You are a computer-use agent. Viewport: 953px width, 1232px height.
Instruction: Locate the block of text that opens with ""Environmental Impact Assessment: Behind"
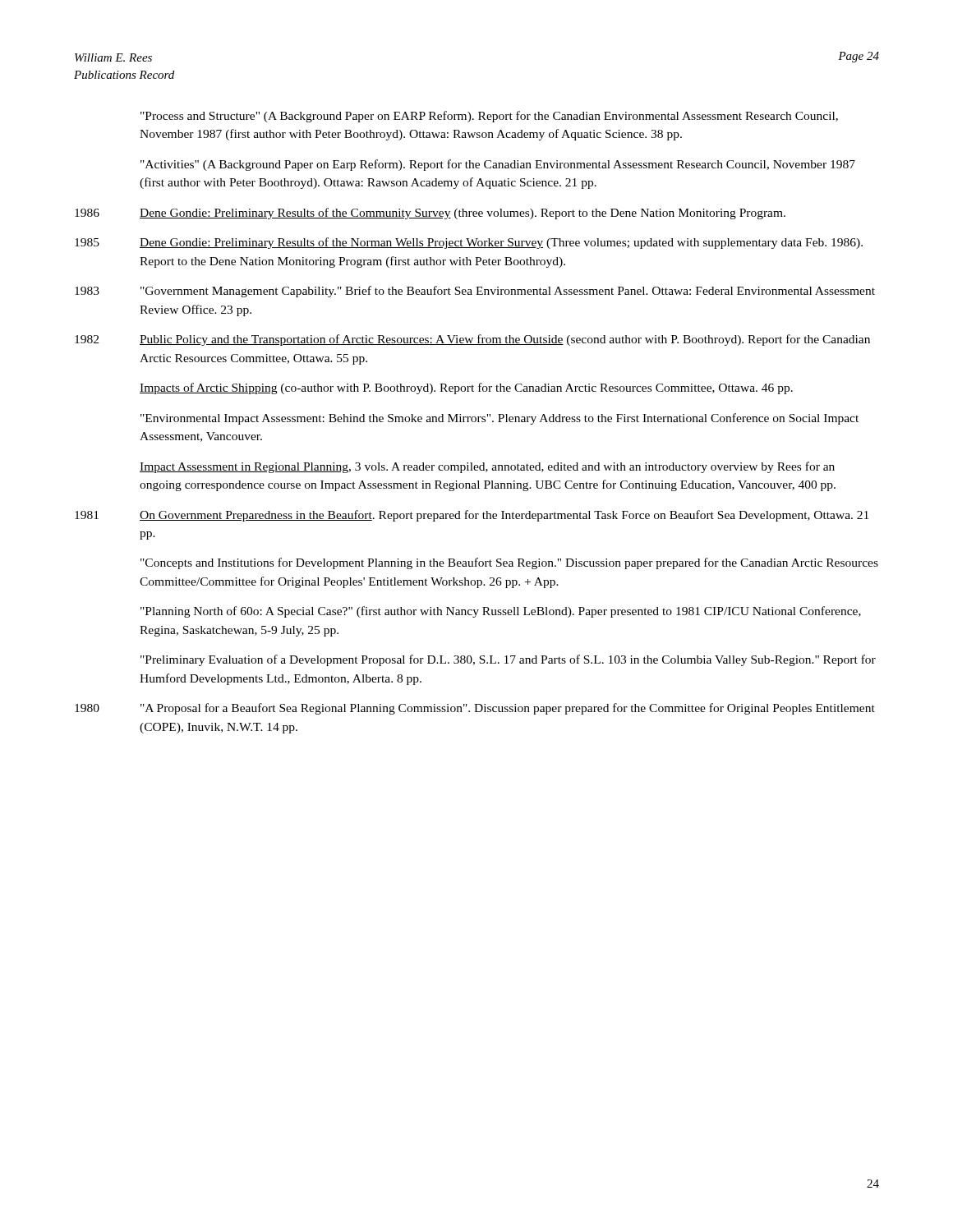[x=509, y=427]
